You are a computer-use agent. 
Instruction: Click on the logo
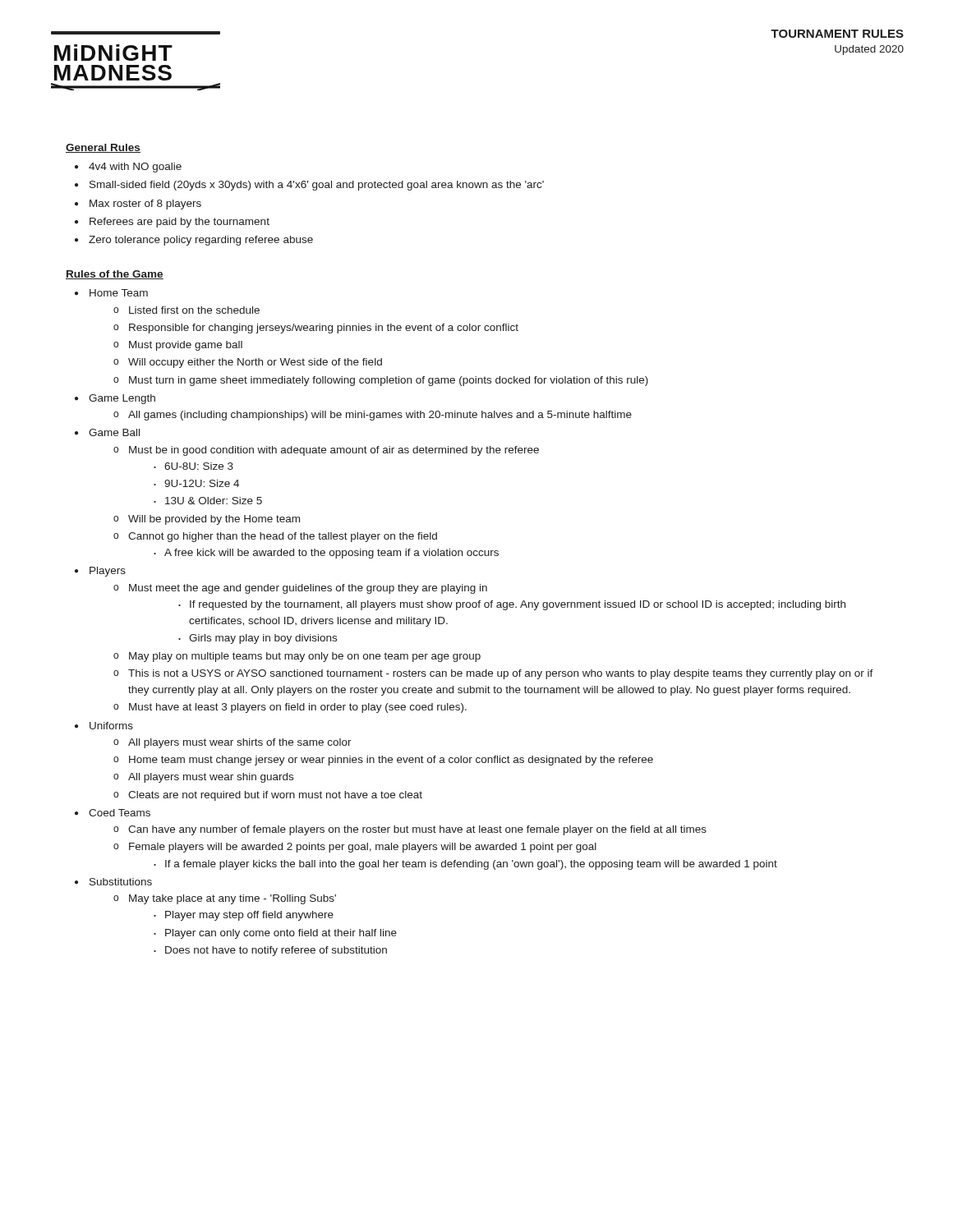[x=140, y=57]
